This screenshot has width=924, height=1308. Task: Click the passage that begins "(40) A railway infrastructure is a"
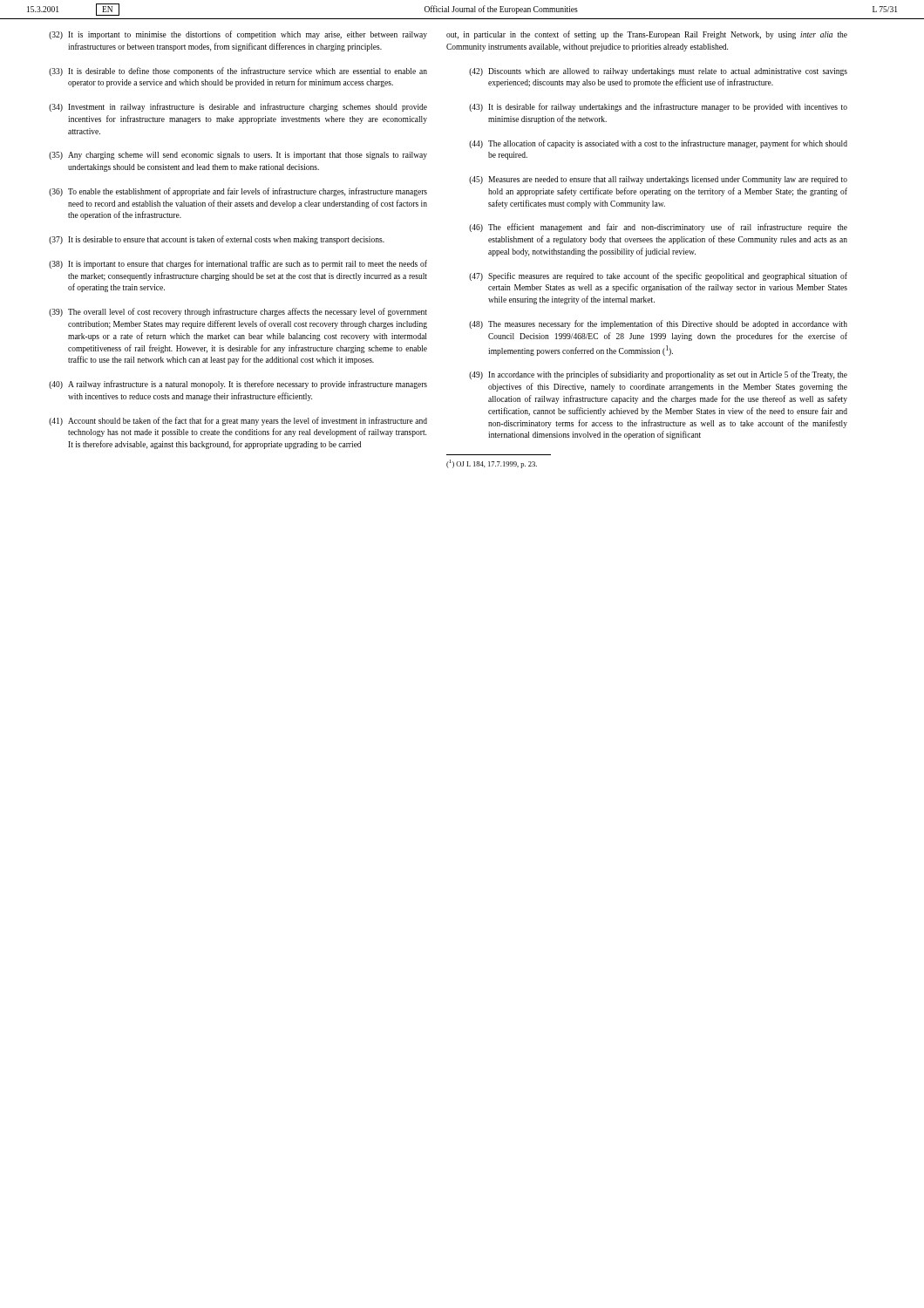coord(227,391)
